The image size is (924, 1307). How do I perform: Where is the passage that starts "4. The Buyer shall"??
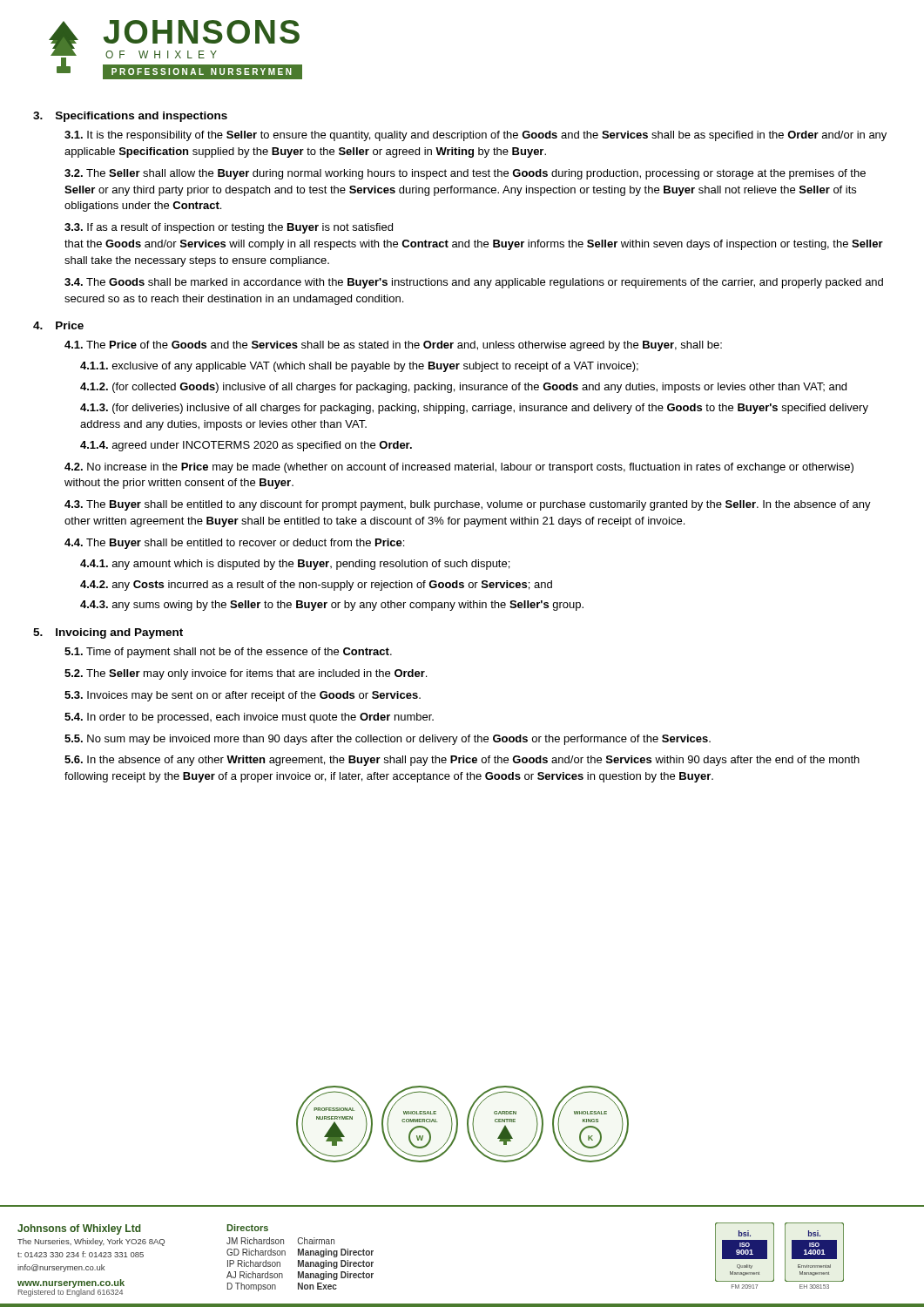(x=235, y=542)
